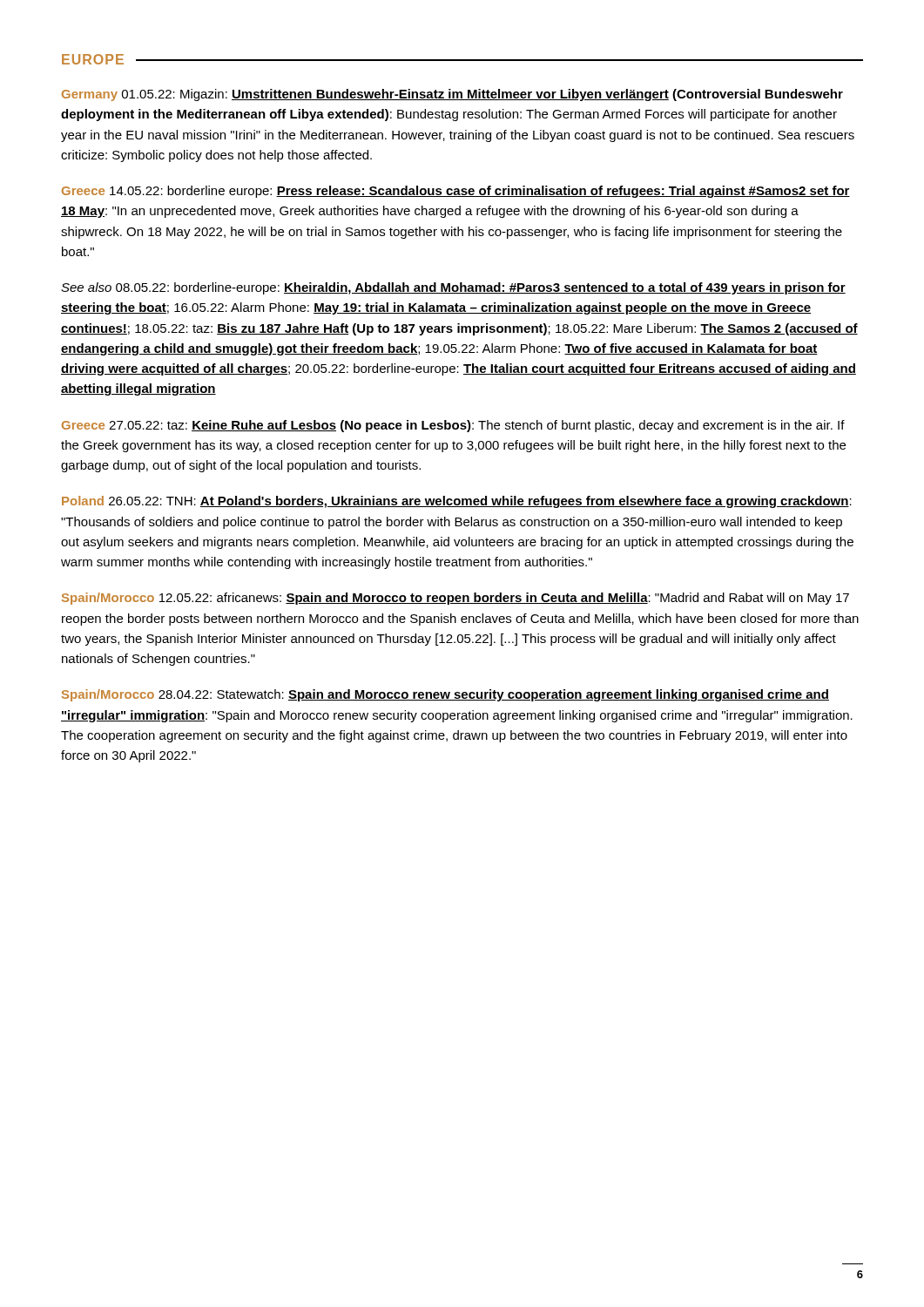Where is the passage that starts "Spain/Morocco 12.05.22: africanews:"?
This screenshot has width=924, height=1307.
[460, 628]
